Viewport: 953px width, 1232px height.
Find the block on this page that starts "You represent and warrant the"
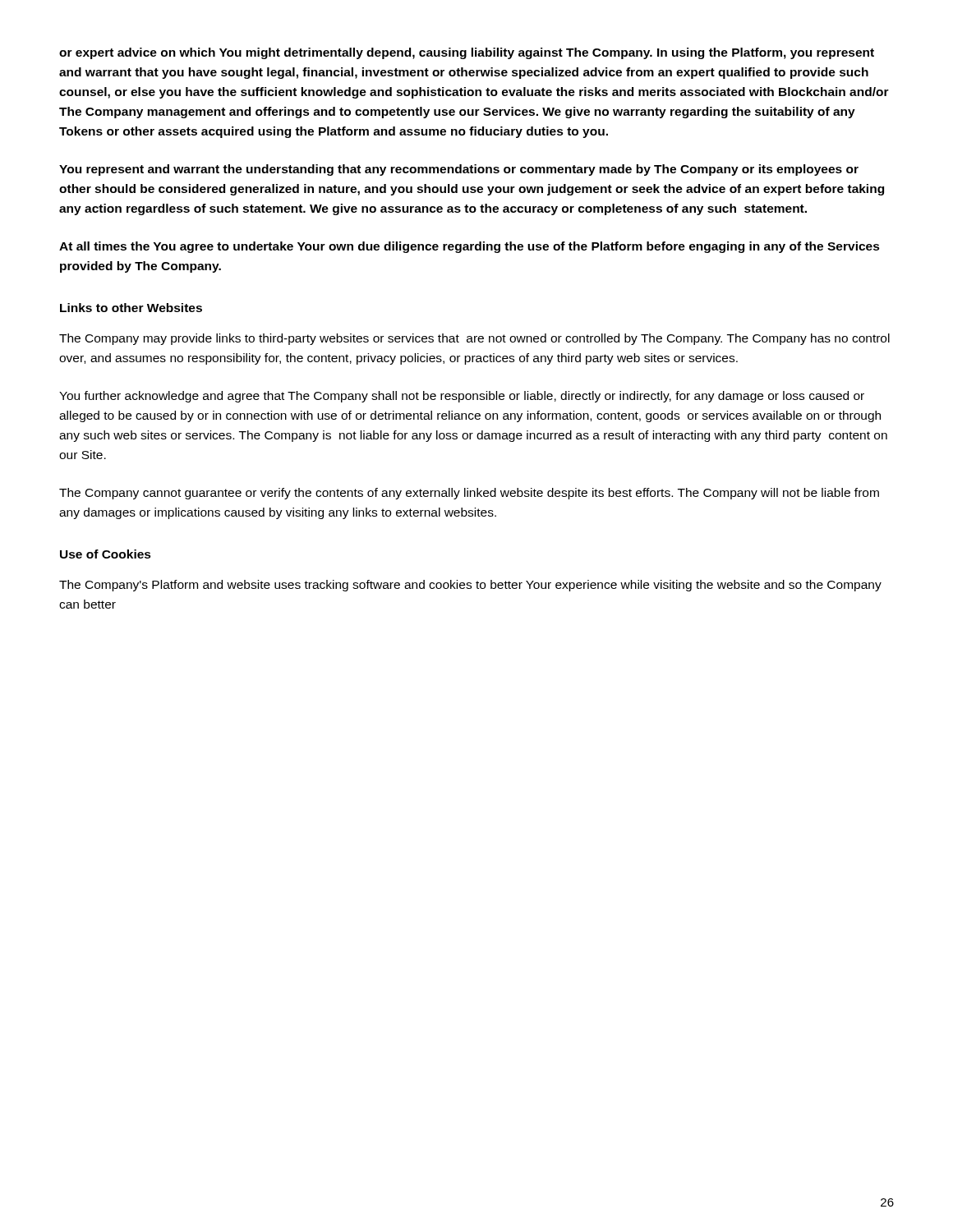(472, 189)
